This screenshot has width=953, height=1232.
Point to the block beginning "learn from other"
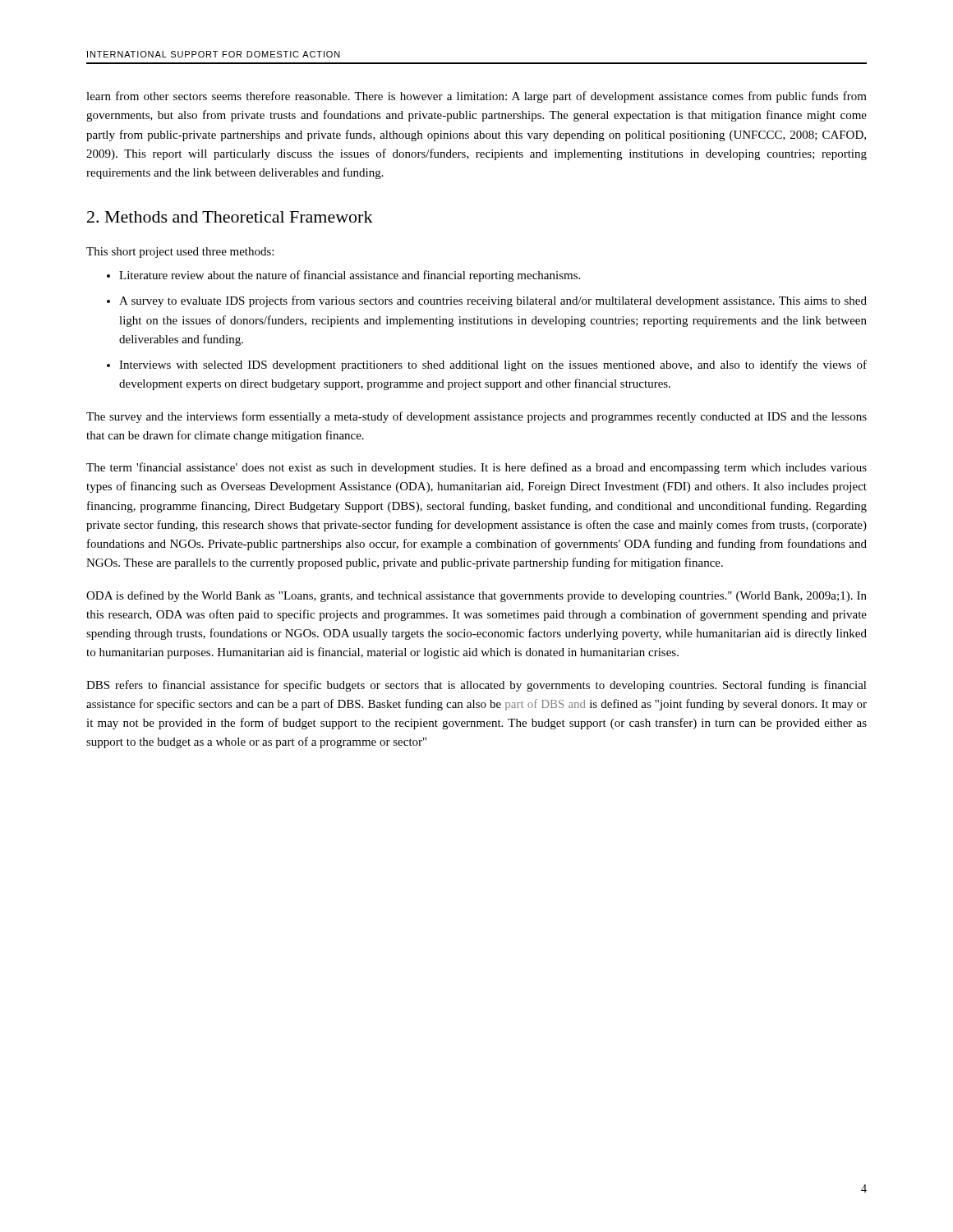(x=476, y=134)
